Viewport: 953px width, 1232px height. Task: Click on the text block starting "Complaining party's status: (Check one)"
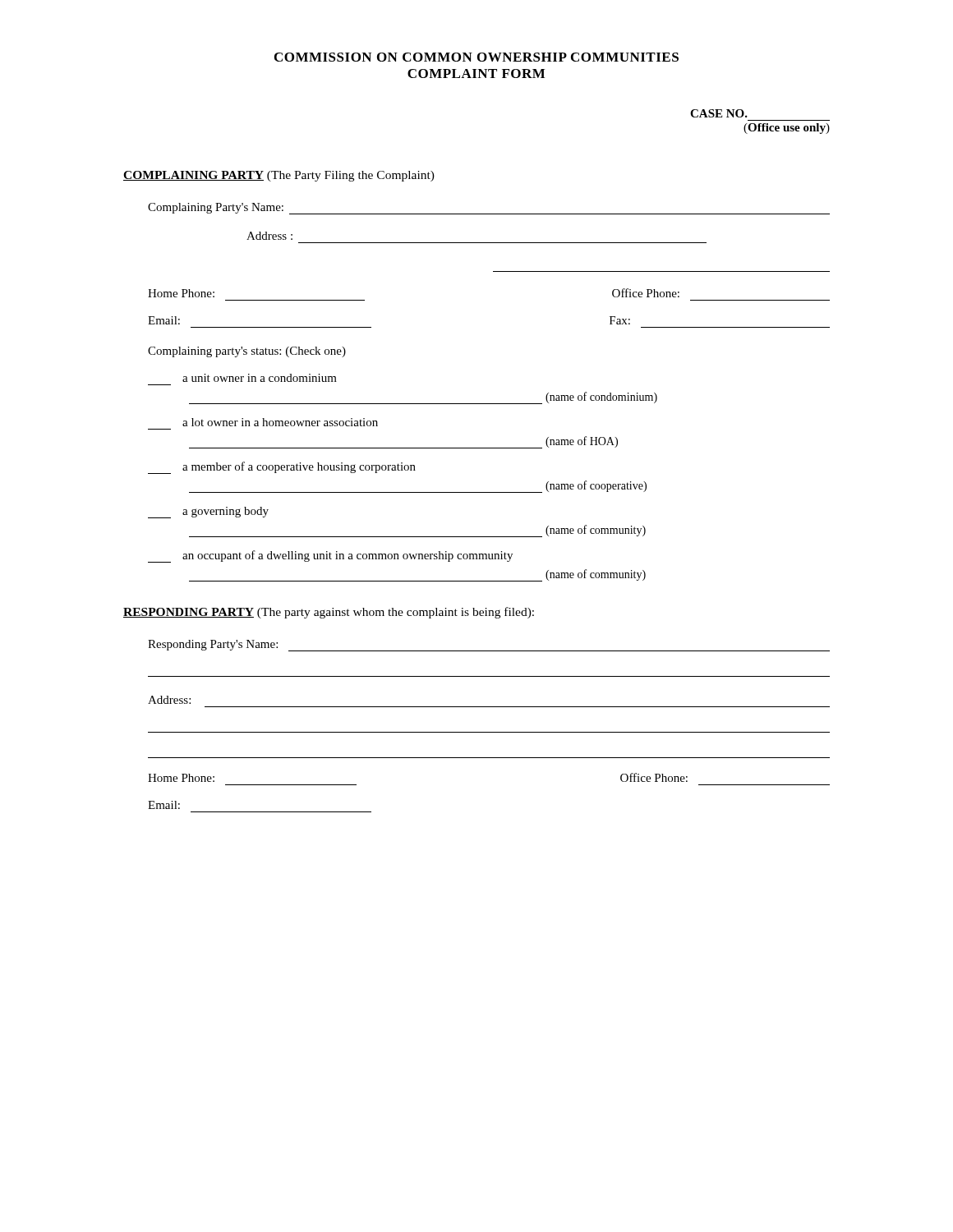pyautogui.click(x=247, y=351)
